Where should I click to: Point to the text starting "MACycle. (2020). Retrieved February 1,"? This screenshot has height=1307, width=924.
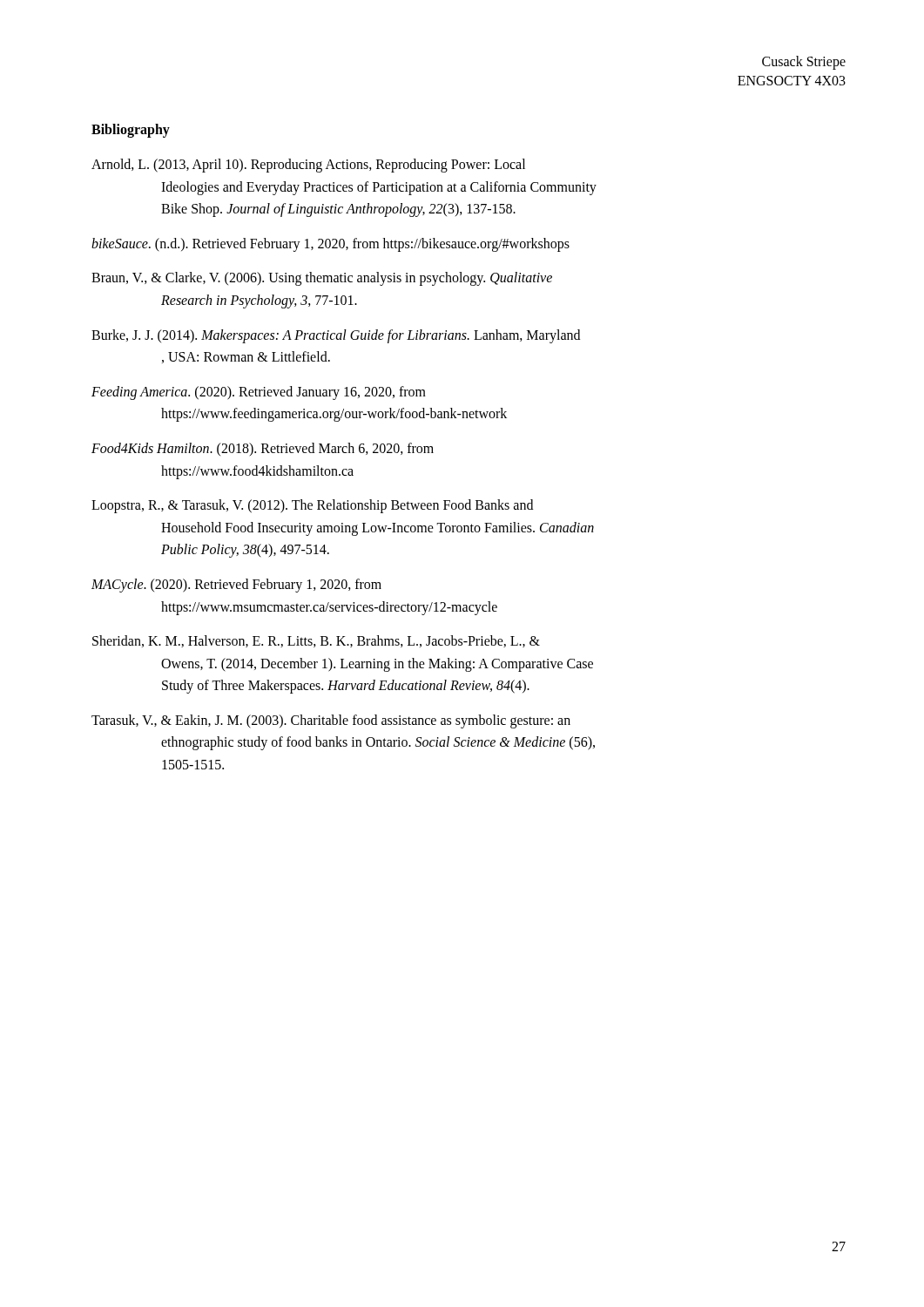click(469, 597)
